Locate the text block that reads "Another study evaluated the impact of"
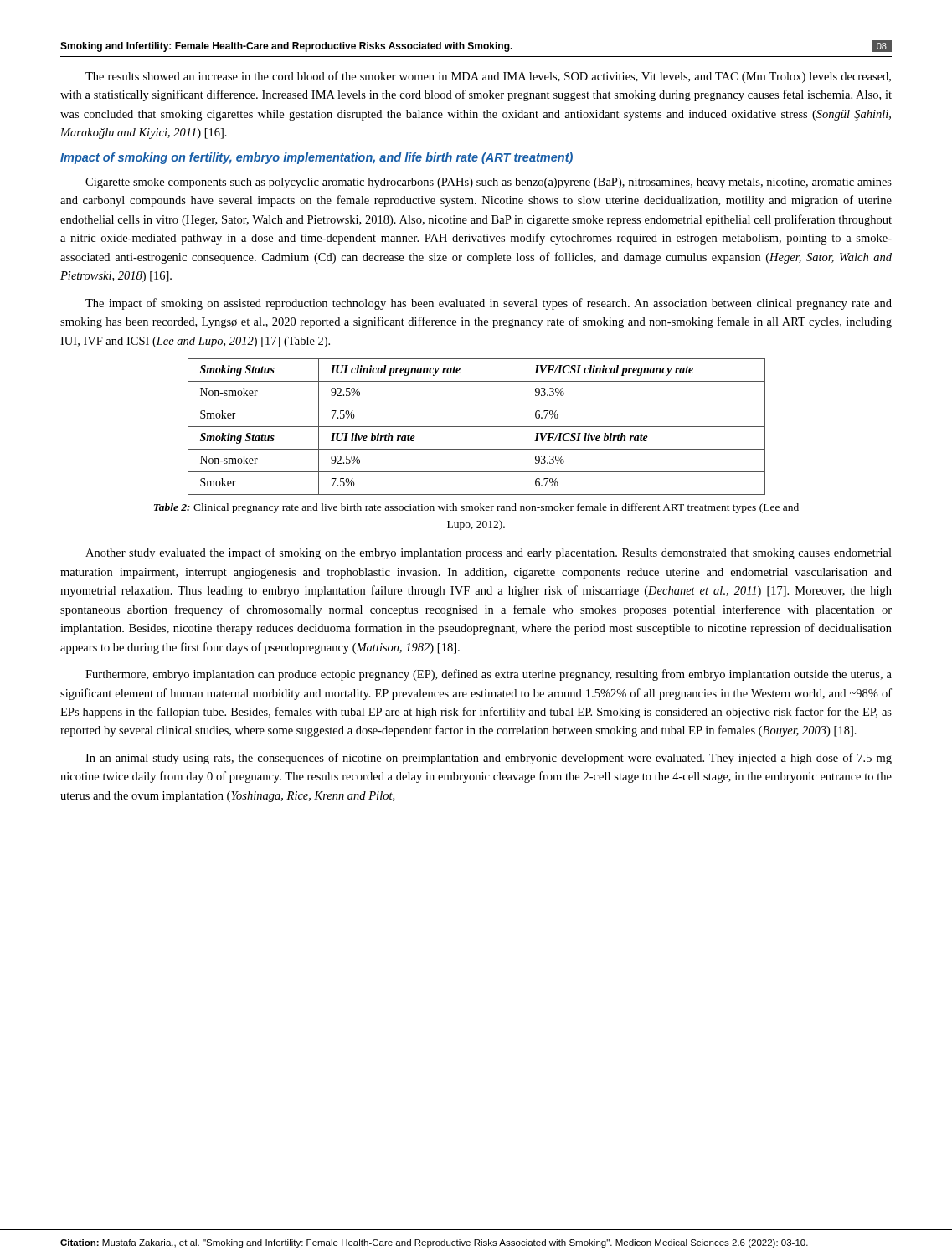Viewport: 952px width, 1256px height. click(476, 600)
